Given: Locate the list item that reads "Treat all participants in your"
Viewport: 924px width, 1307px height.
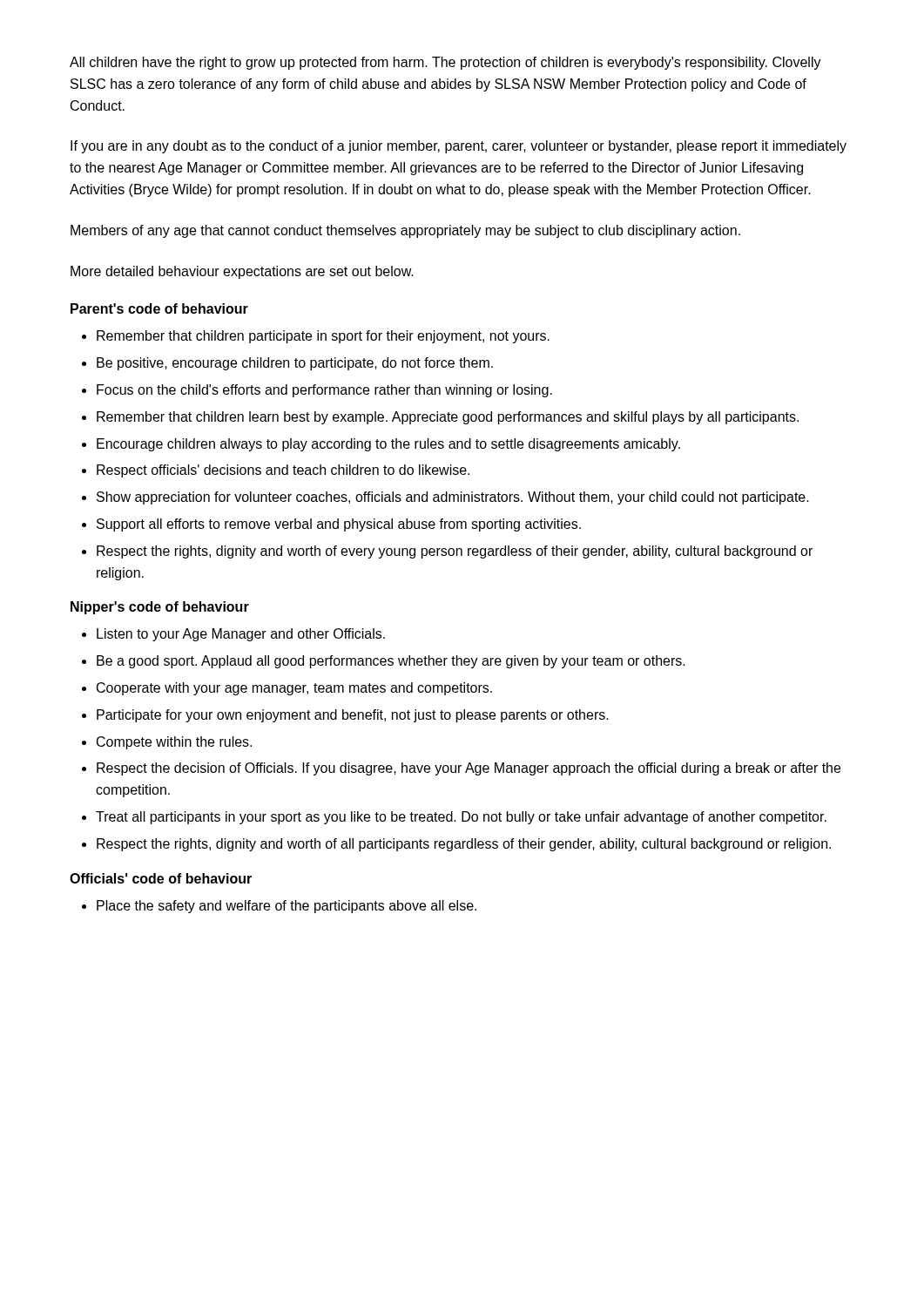Looking at the screenshot, I should [x=475, y=818].
